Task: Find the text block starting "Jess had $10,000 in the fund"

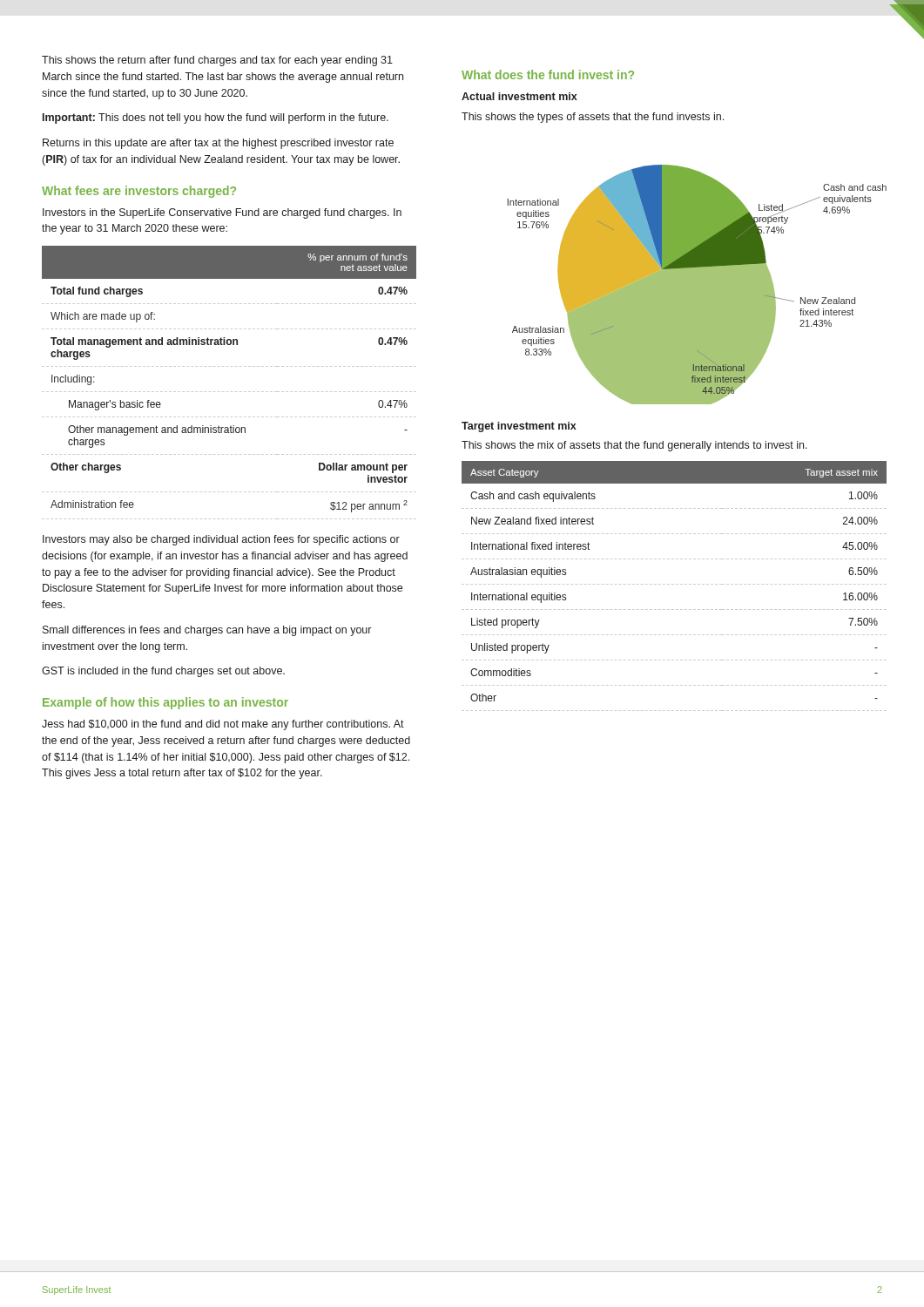Action: coord(226,749)
